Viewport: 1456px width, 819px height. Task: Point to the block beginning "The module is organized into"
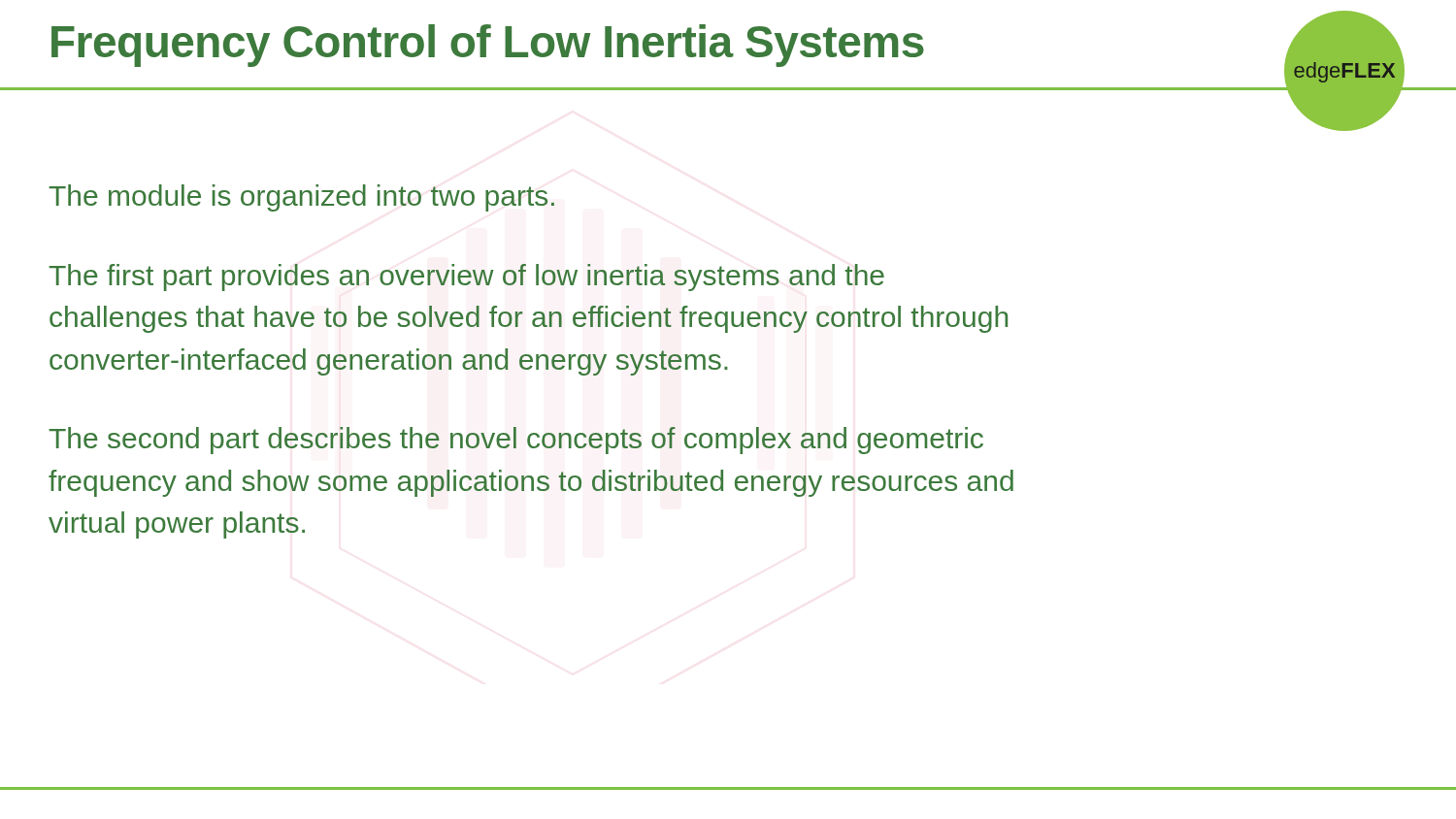coord(303,196)
